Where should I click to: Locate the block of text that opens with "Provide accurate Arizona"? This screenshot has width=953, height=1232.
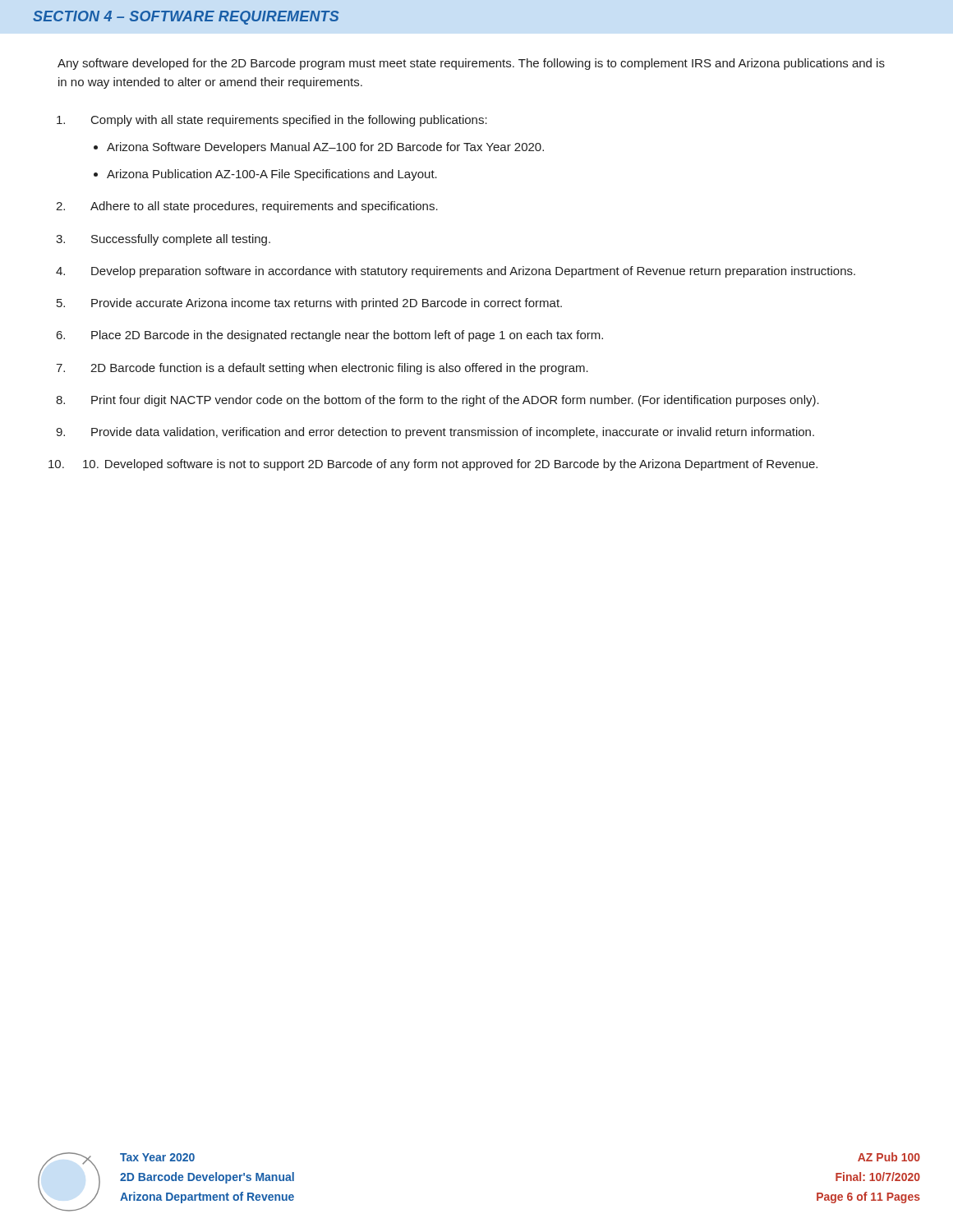click(327, 303)
